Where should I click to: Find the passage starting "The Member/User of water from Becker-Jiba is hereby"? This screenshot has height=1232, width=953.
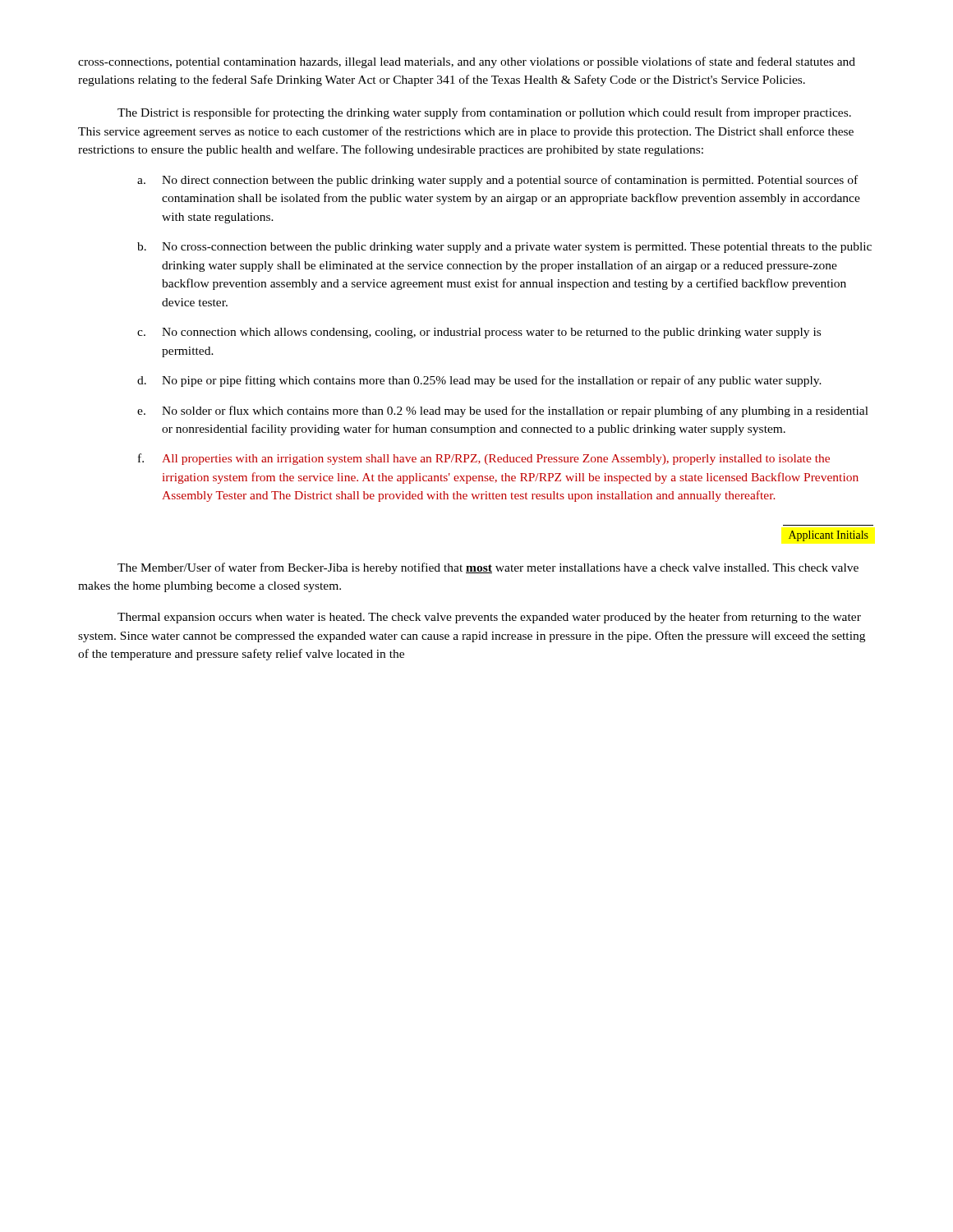(x=476, y=577)
